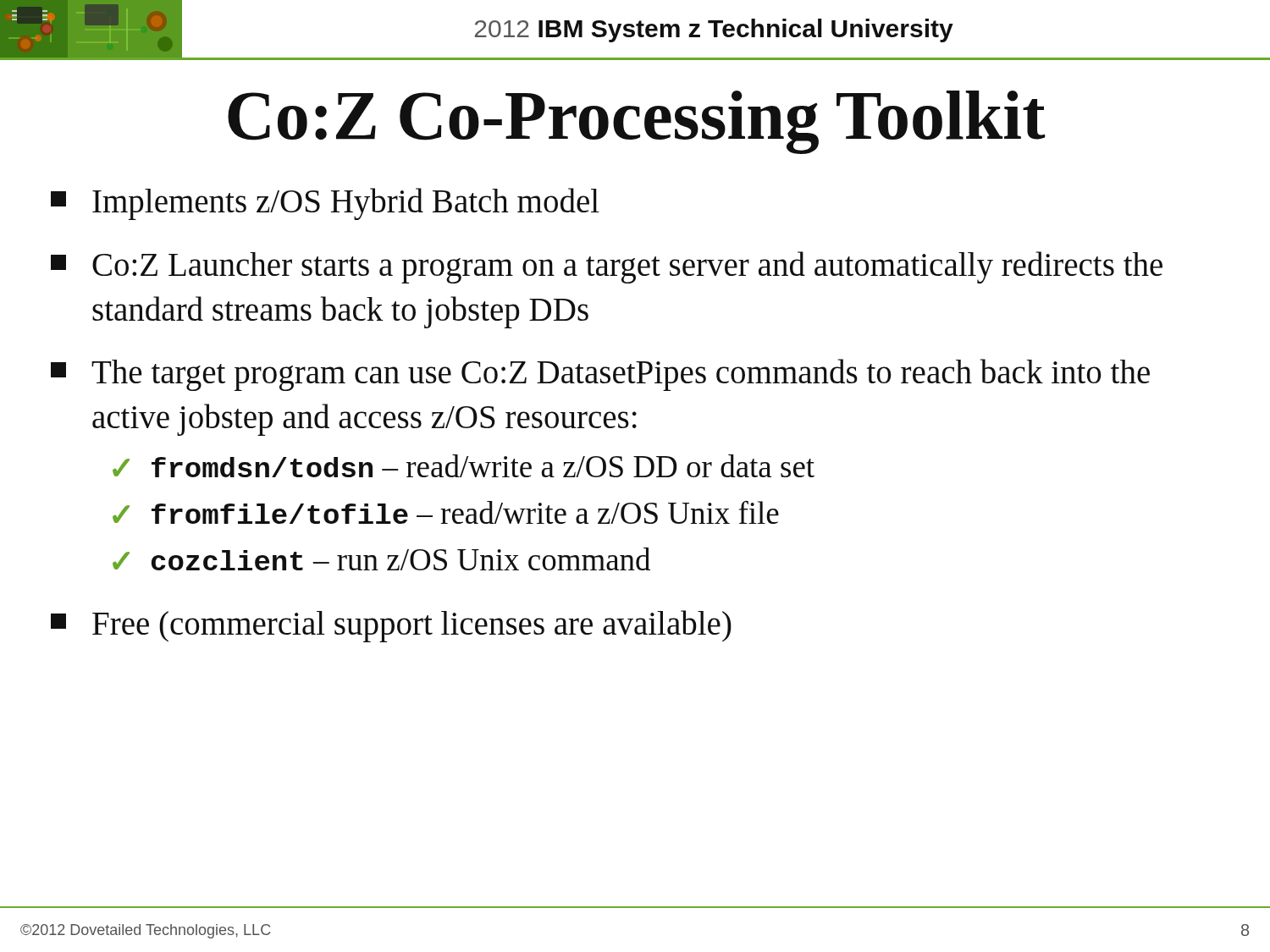The height and width of the screenshot is (952, 1270).
Task: Click on the list item that reads "The target program can use Co:Z DatasetPipes"
Action: pos(635,468)
